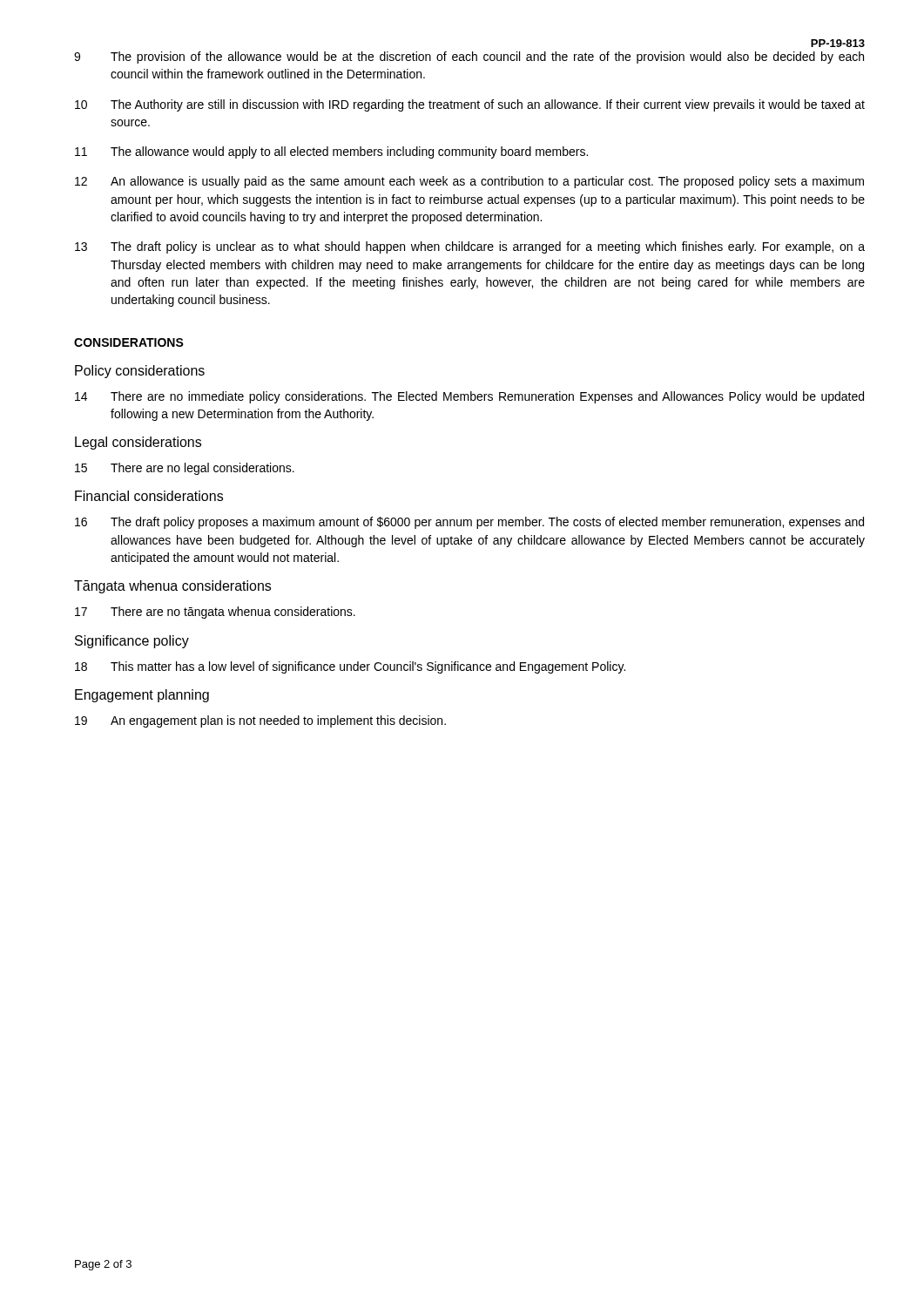
Task: Locate the region starting "12 An allowance is usually paid"
Action: pos(469,199)
